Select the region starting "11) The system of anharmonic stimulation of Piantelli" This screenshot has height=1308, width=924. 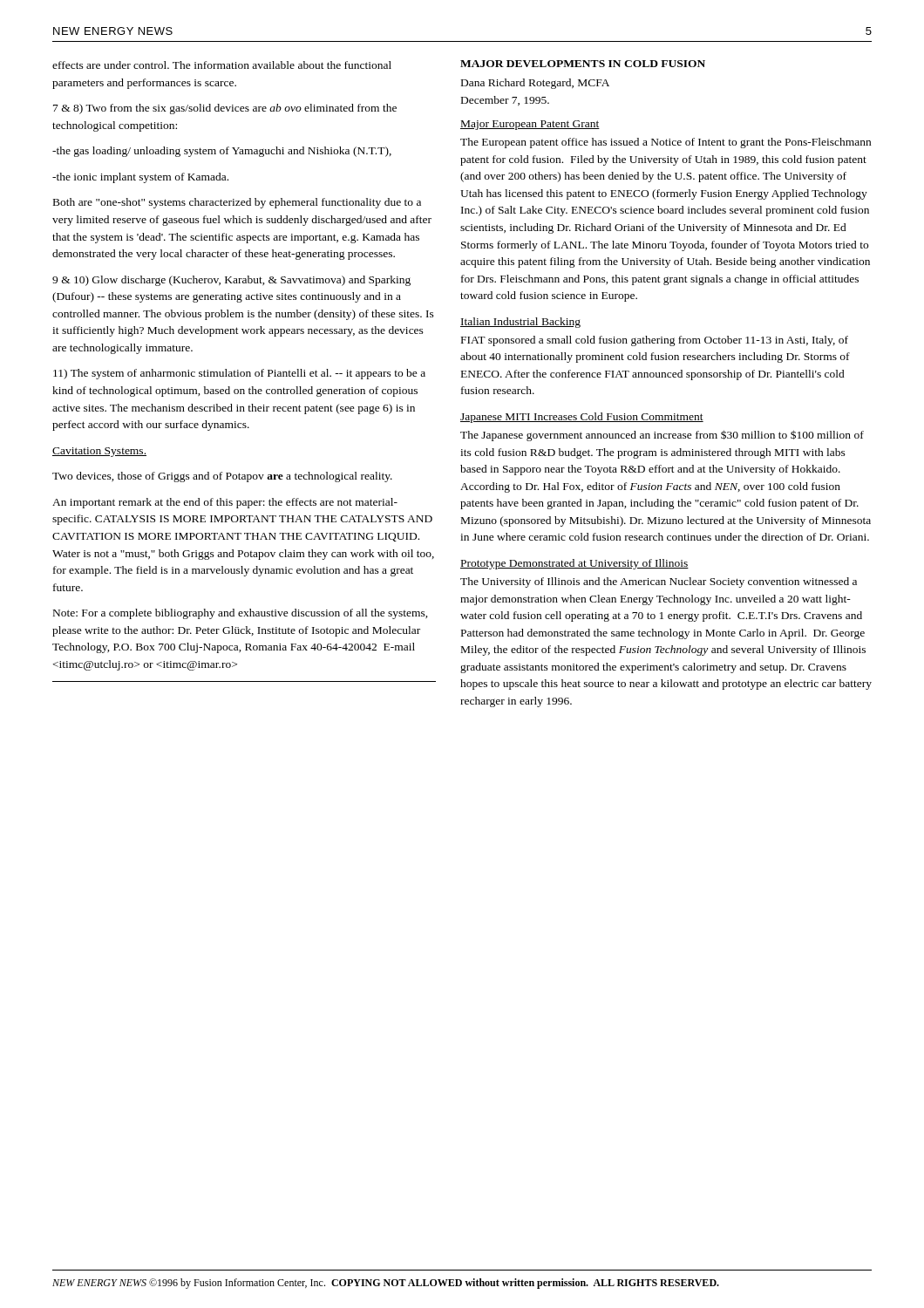point(244,399)
